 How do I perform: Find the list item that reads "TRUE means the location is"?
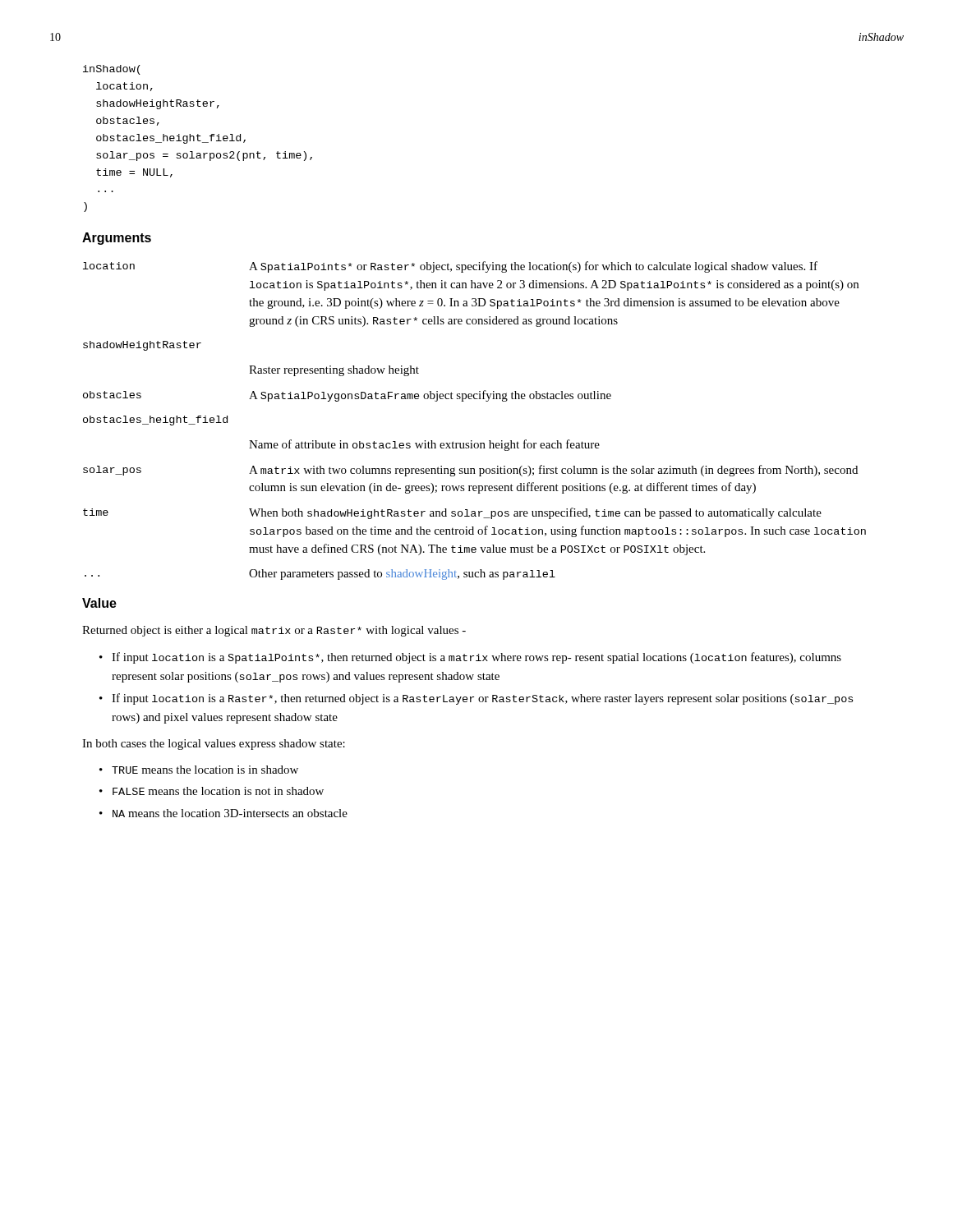click(205, 770)
